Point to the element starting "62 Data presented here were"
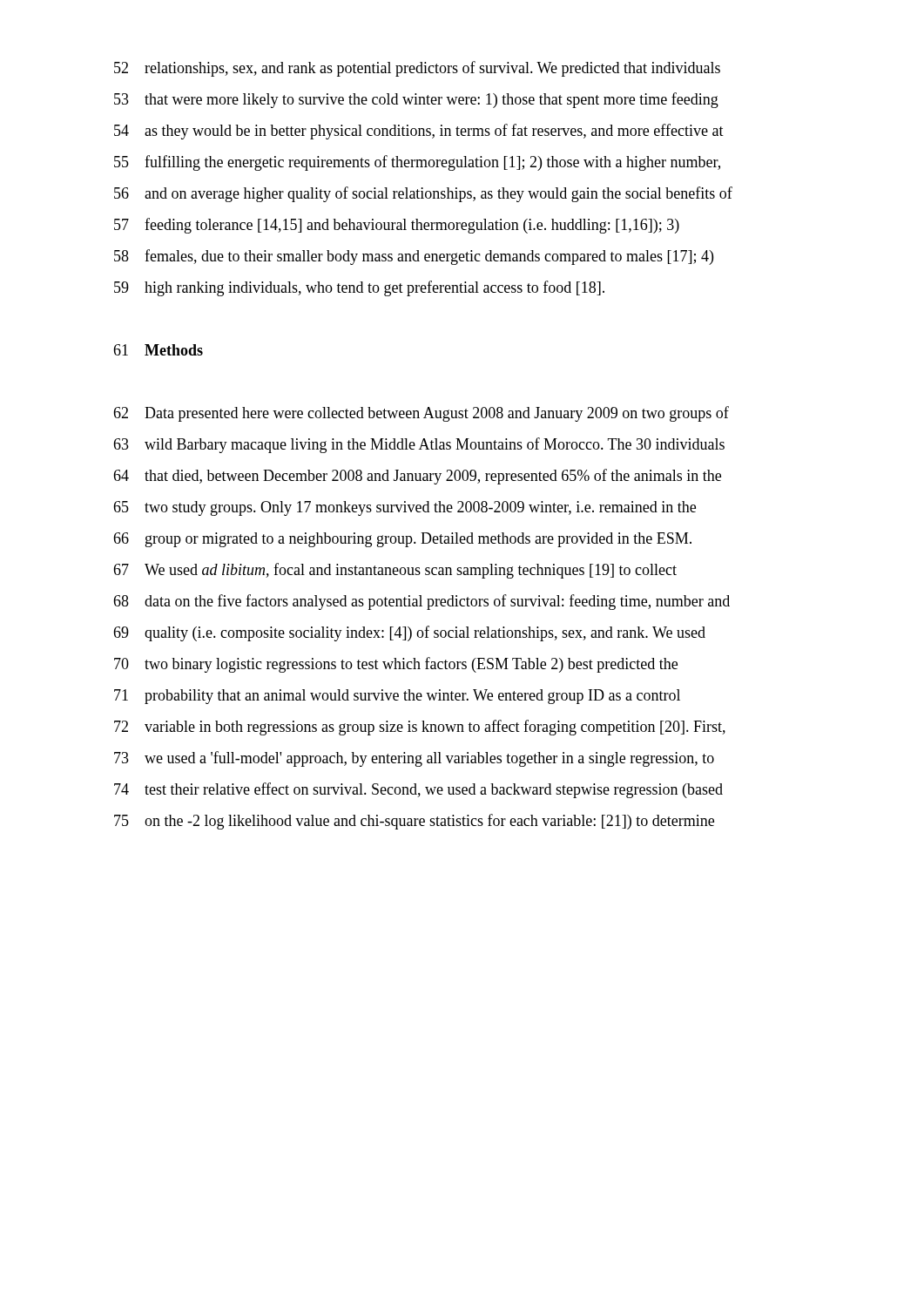The height and width of the screenshot is (1307, 924). tap(473, 413)
